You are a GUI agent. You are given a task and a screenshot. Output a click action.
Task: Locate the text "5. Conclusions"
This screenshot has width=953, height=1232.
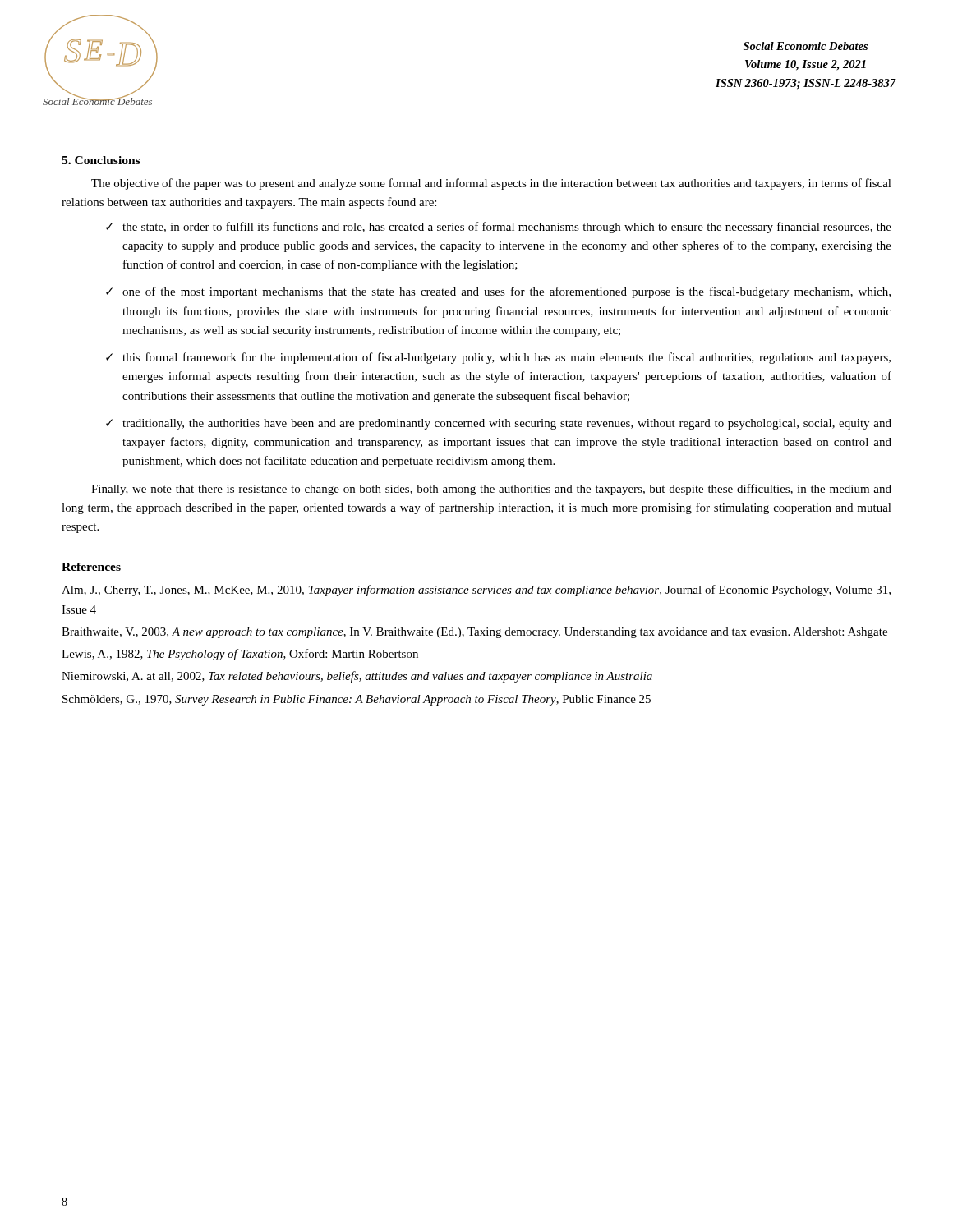click(101, 160)
